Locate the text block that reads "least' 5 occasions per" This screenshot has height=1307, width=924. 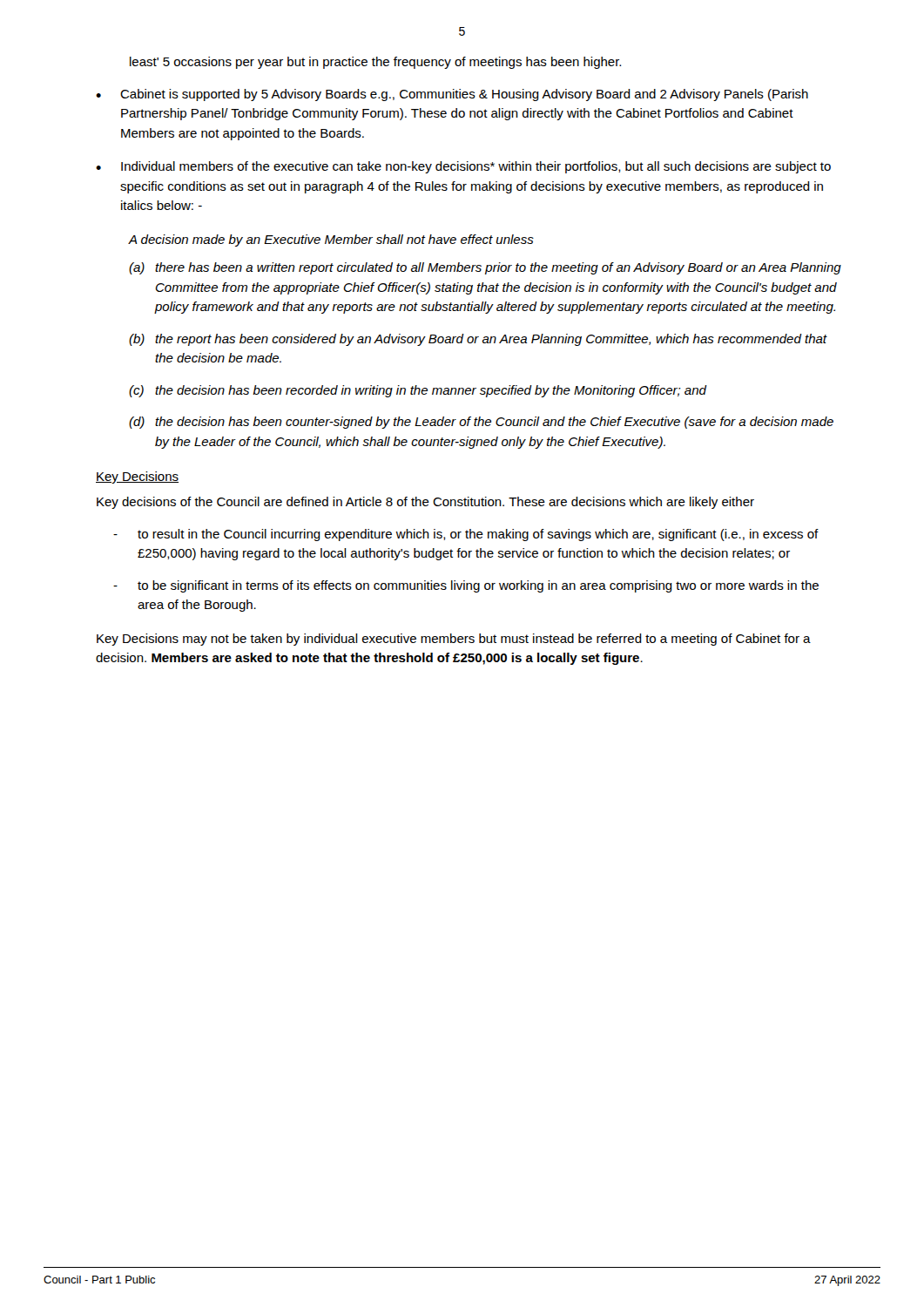pos(376,61)
